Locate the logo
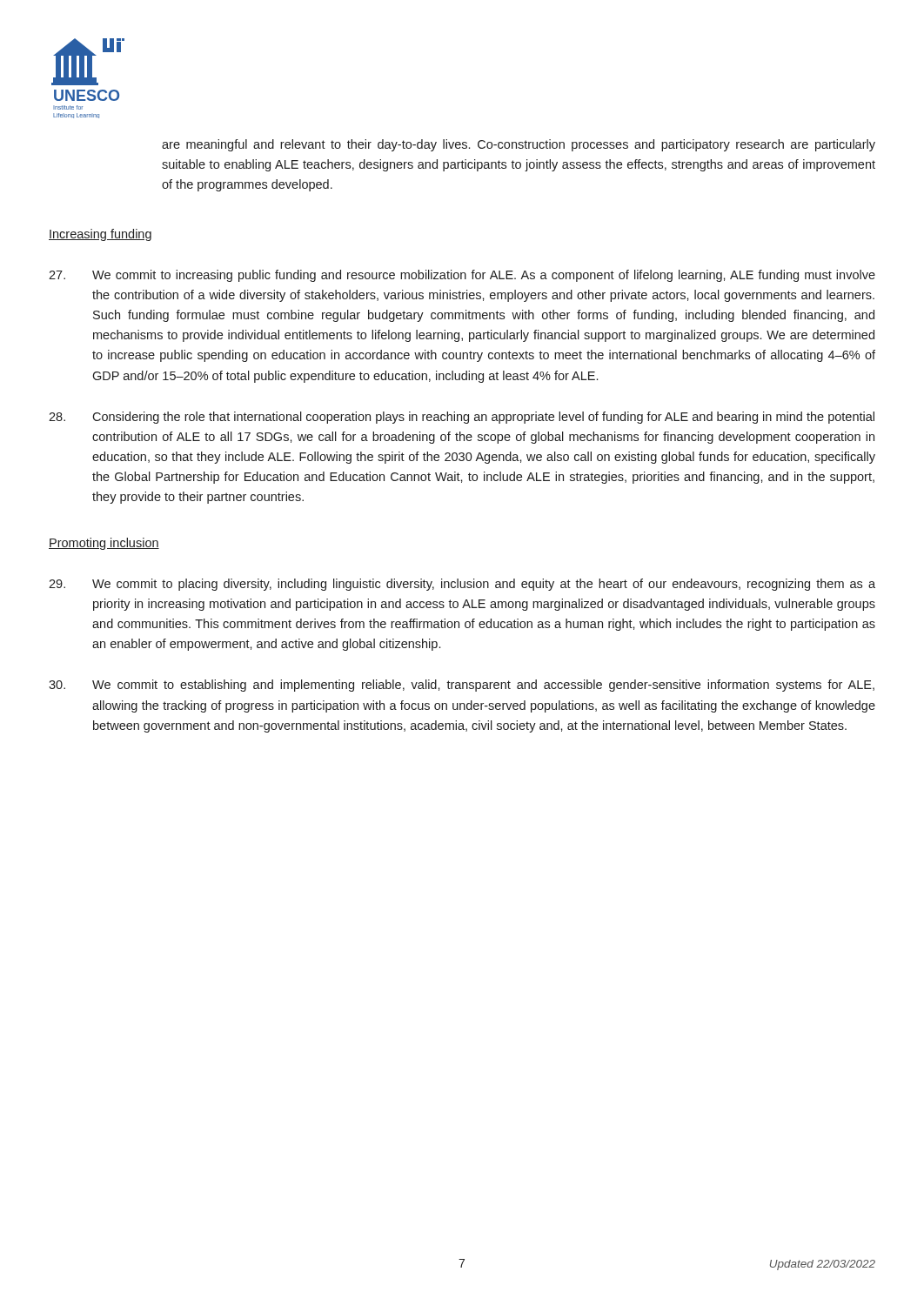The width and height of the screenshot is (924, 1305). pyautogui.click(x=105, y=75)
